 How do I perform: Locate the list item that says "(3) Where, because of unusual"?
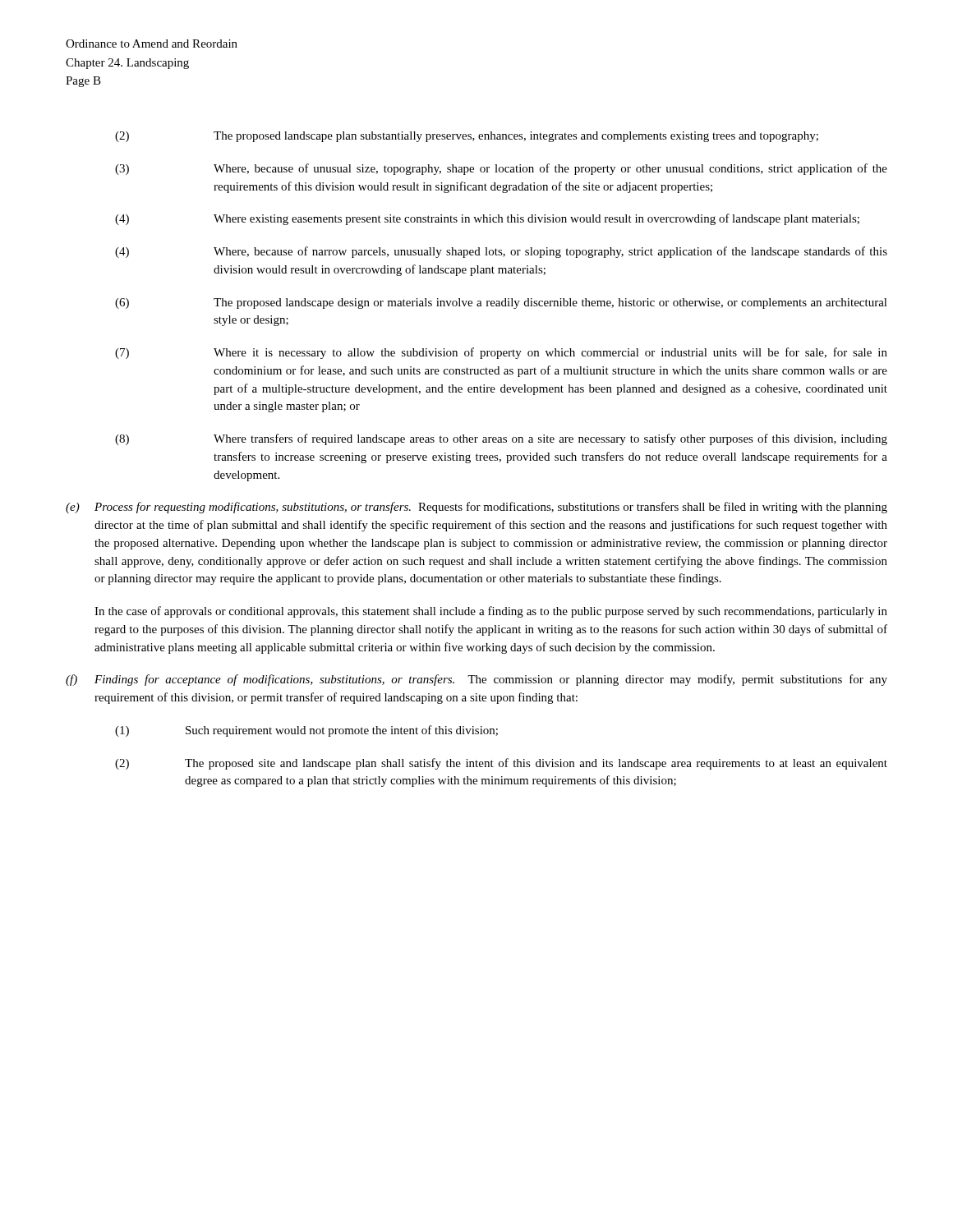click(x=476, y=178)
